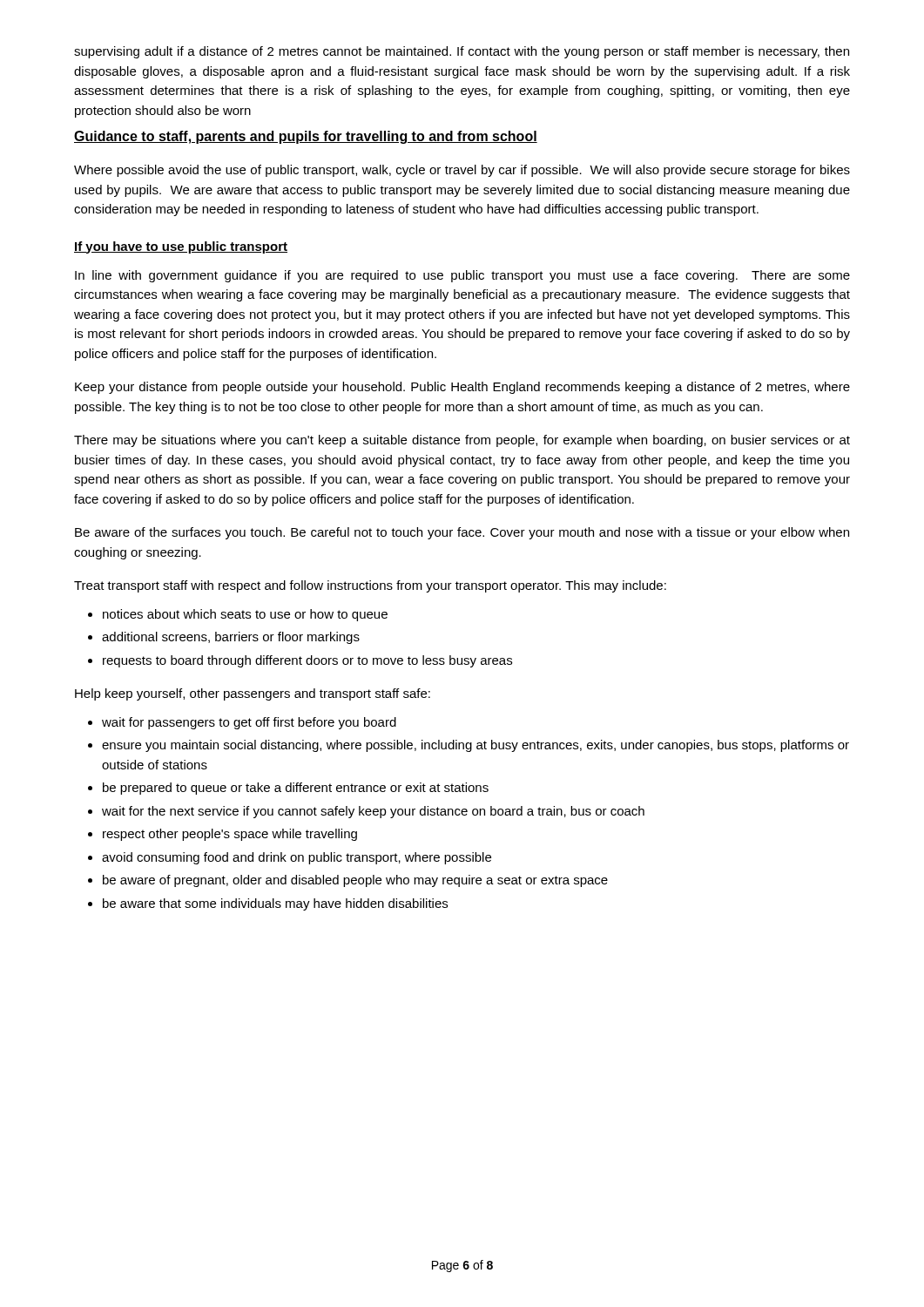Find the passage starting "Keep your distance from people outside your household."
Screen dimensions: 1307x924
click(x=462, y=396)
